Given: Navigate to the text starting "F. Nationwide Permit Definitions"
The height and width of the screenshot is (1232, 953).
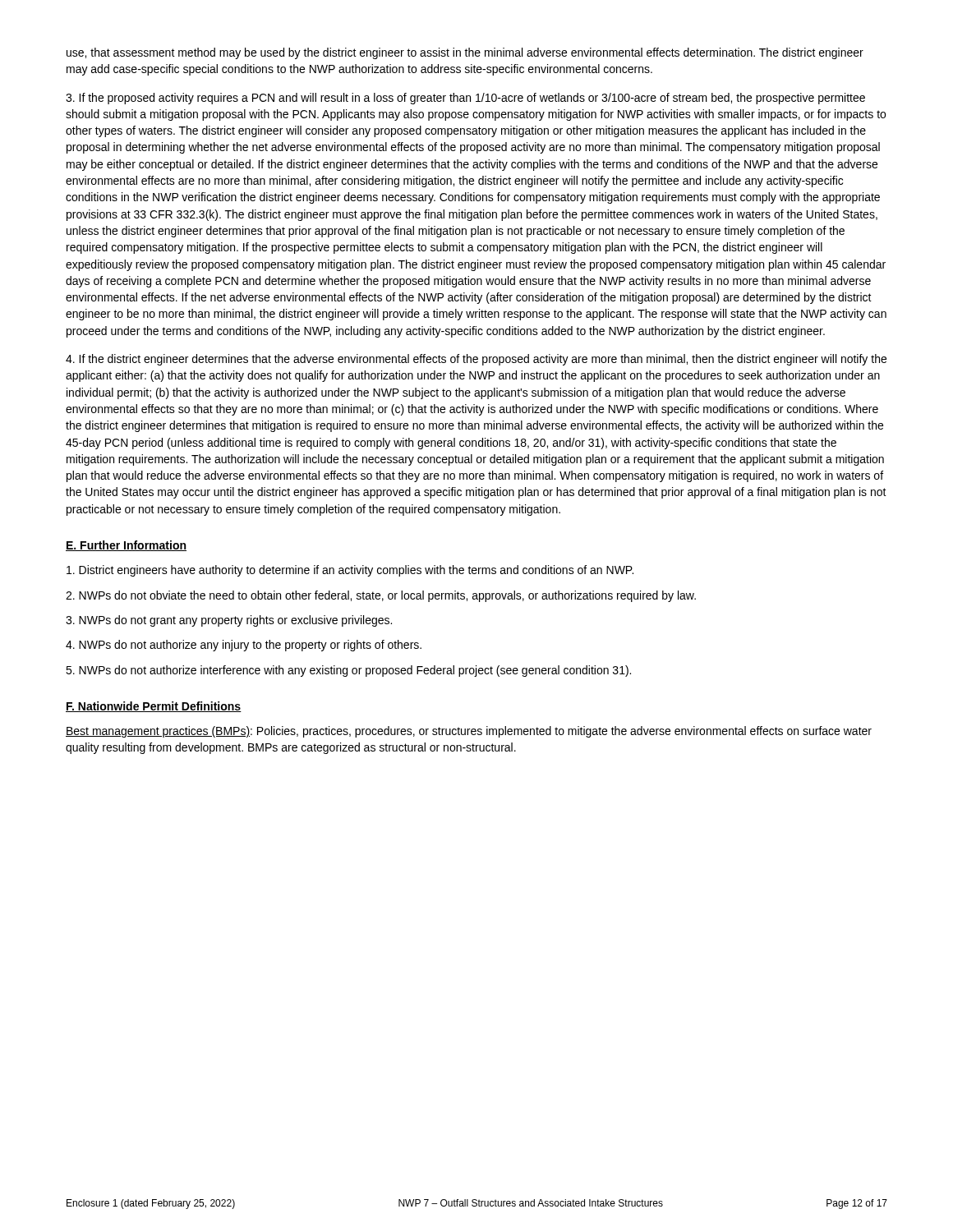Looking at the screenshot, I should [153, 706].
